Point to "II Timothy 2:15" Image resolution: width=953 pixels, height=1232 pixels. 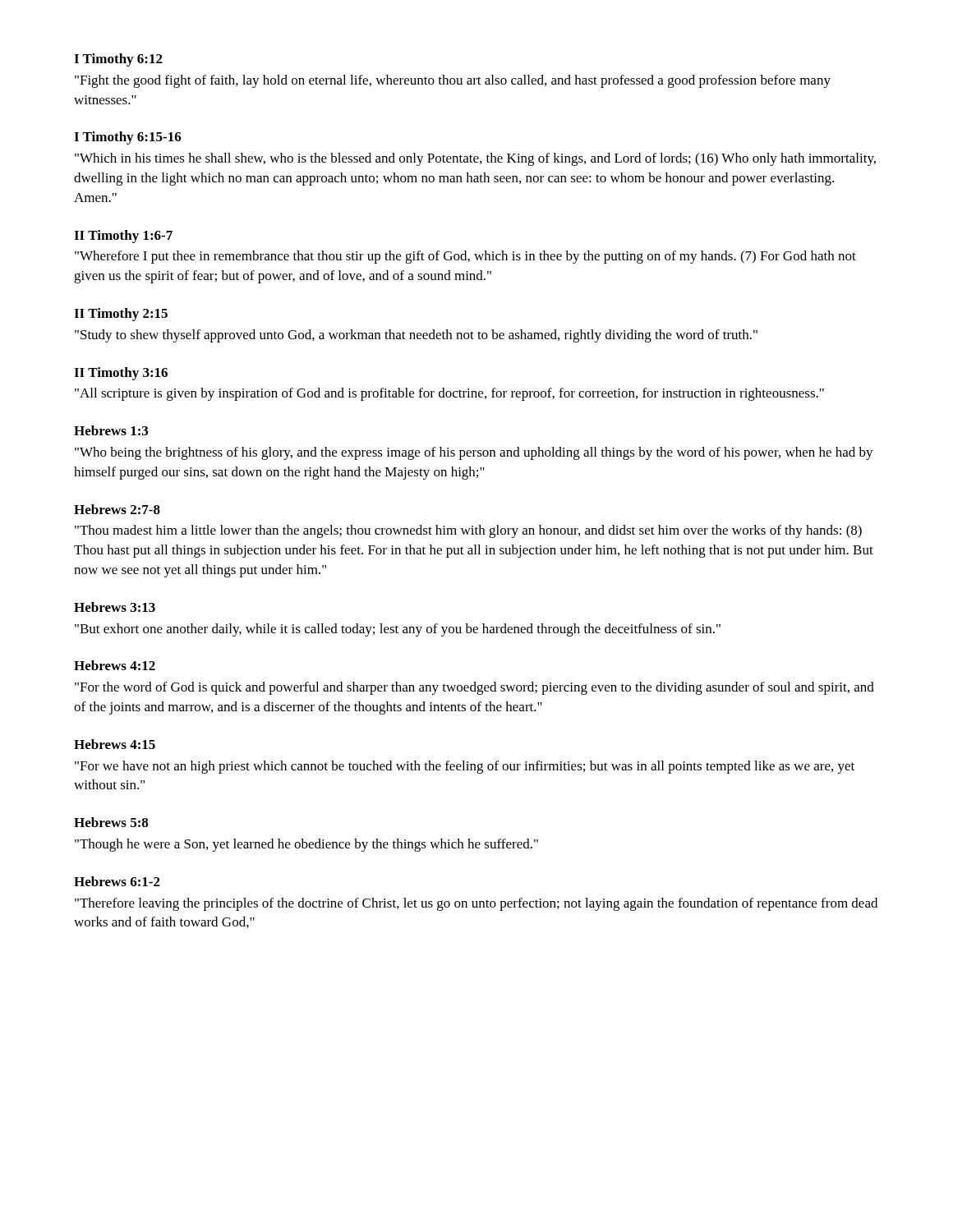coord(121,313)
